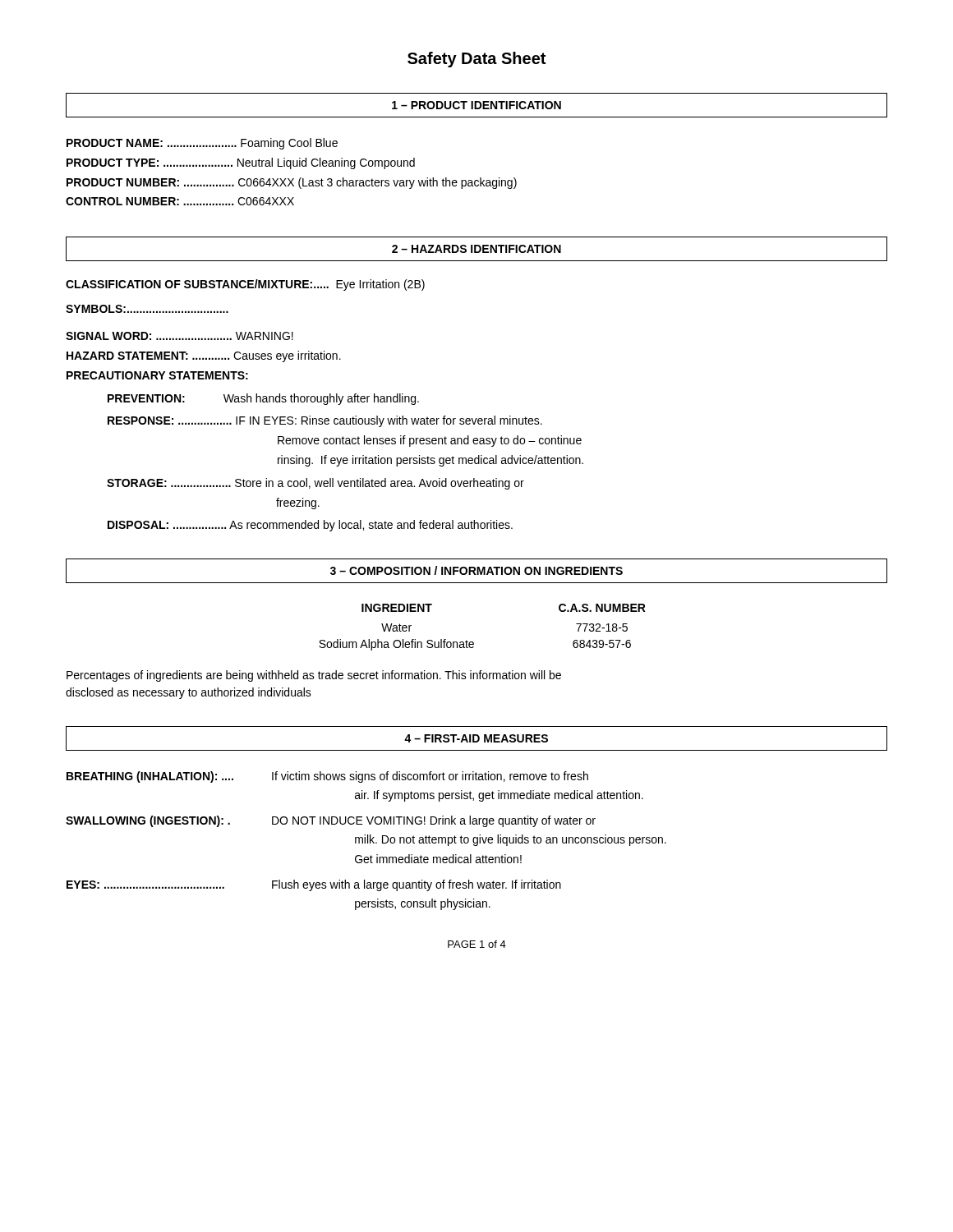Point to the block beginning "PRODUCT NAME: ...................... Foaming Cool"
Screen dimensions: 1232x953
pos(476,173)
